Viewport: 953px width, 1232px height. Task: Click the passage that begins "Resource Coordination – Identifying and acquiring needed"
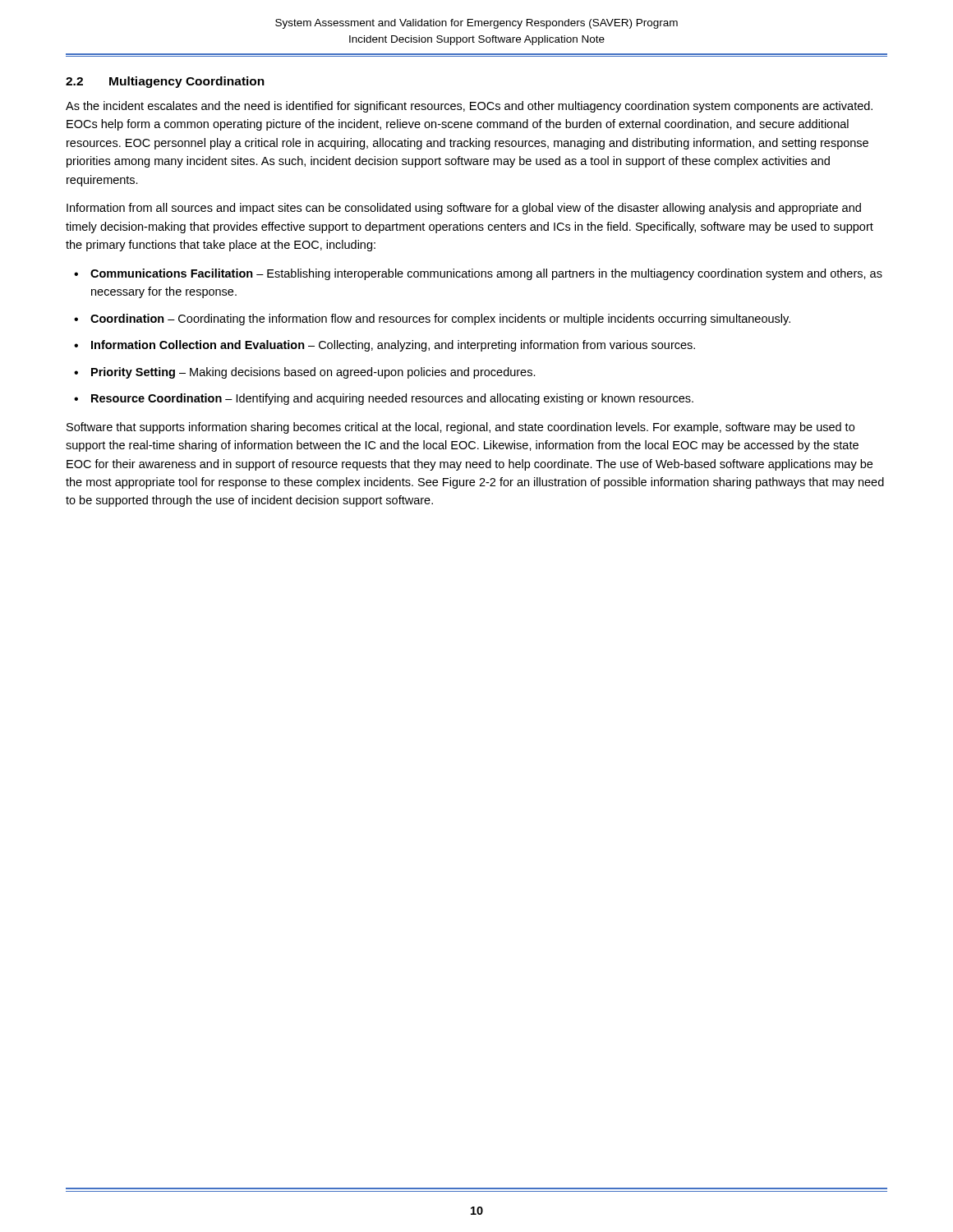(x=392, y=399)
